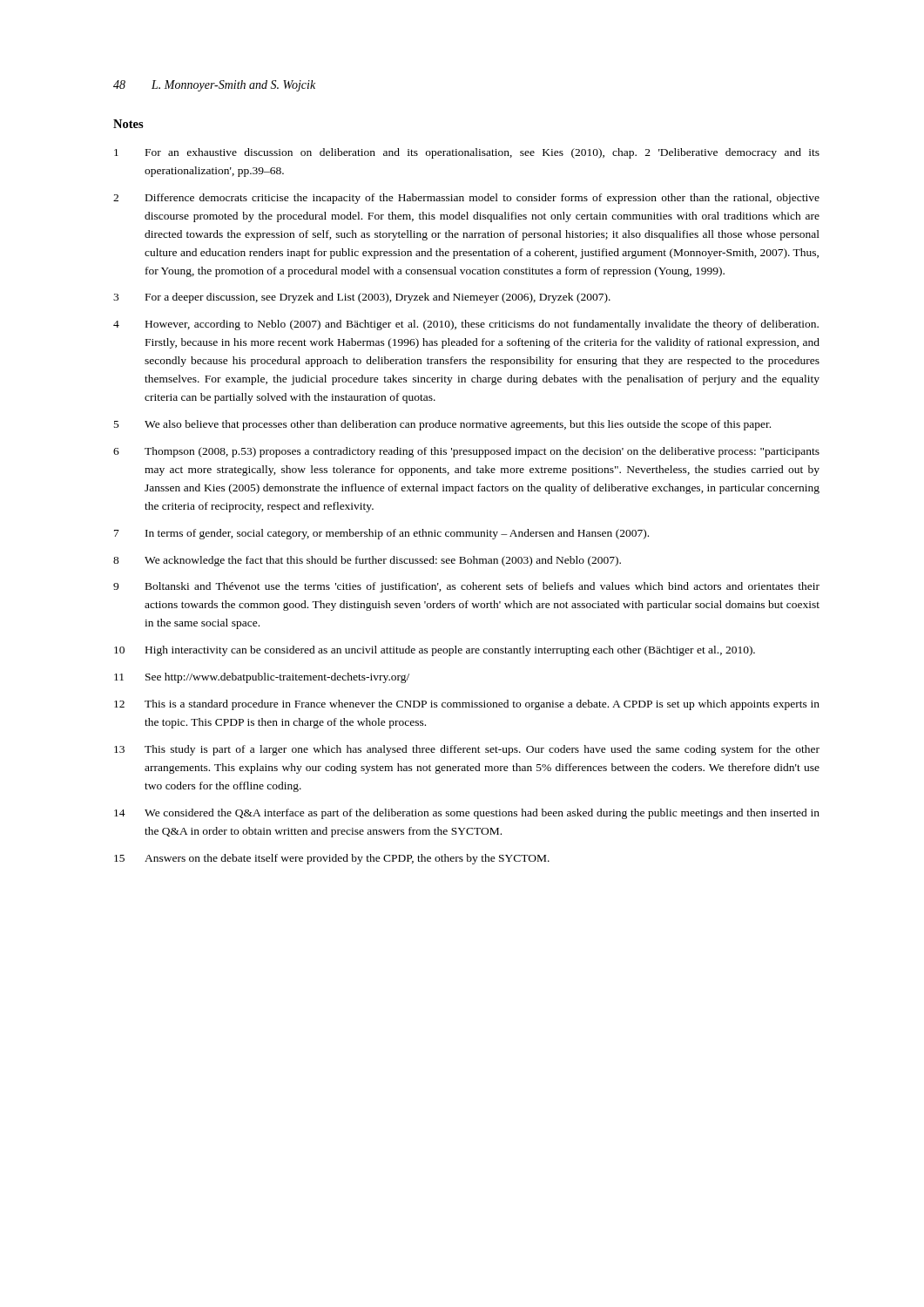This screenshot has height=1307, width=924.
Task: Point to the block beginning "1 For an exhaustive discussion on deliberation and"
Action: pyautogui.click(x=466, y=162)
